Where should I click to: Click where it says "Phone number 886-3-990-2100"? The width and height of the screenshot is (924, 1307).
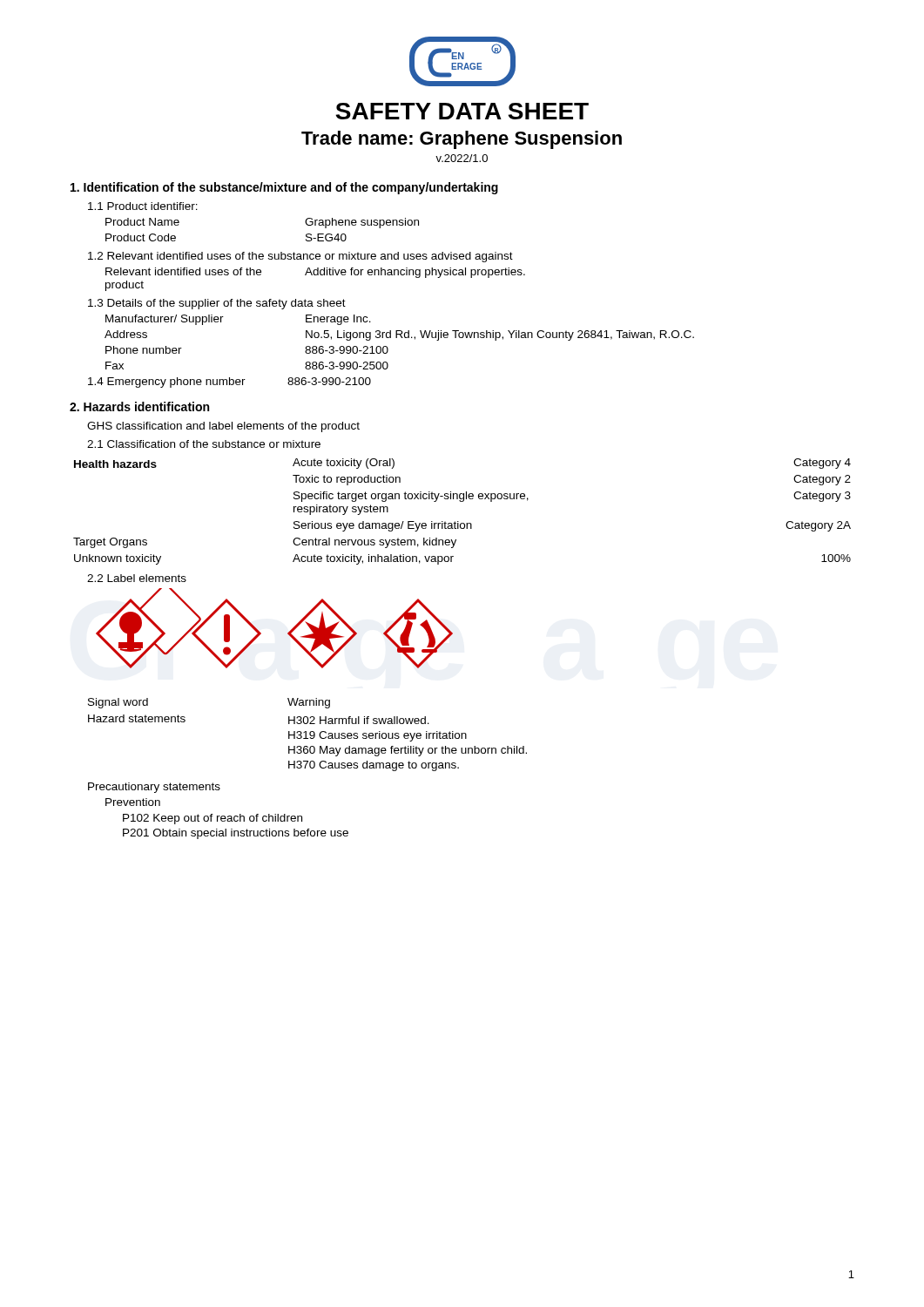pos(144,349)
